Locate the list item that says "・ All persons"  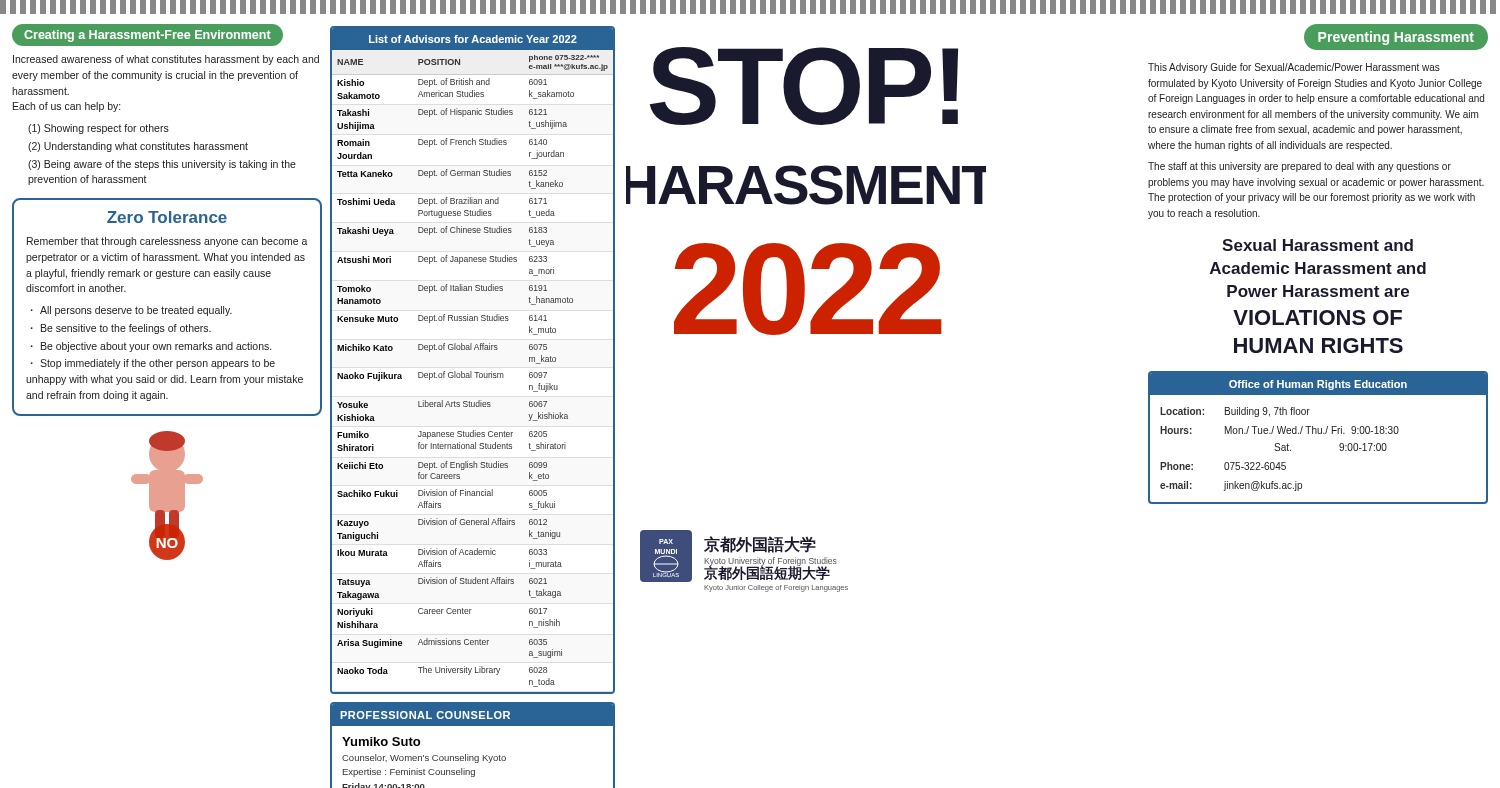pyautogui.click(x=129, y=310)
